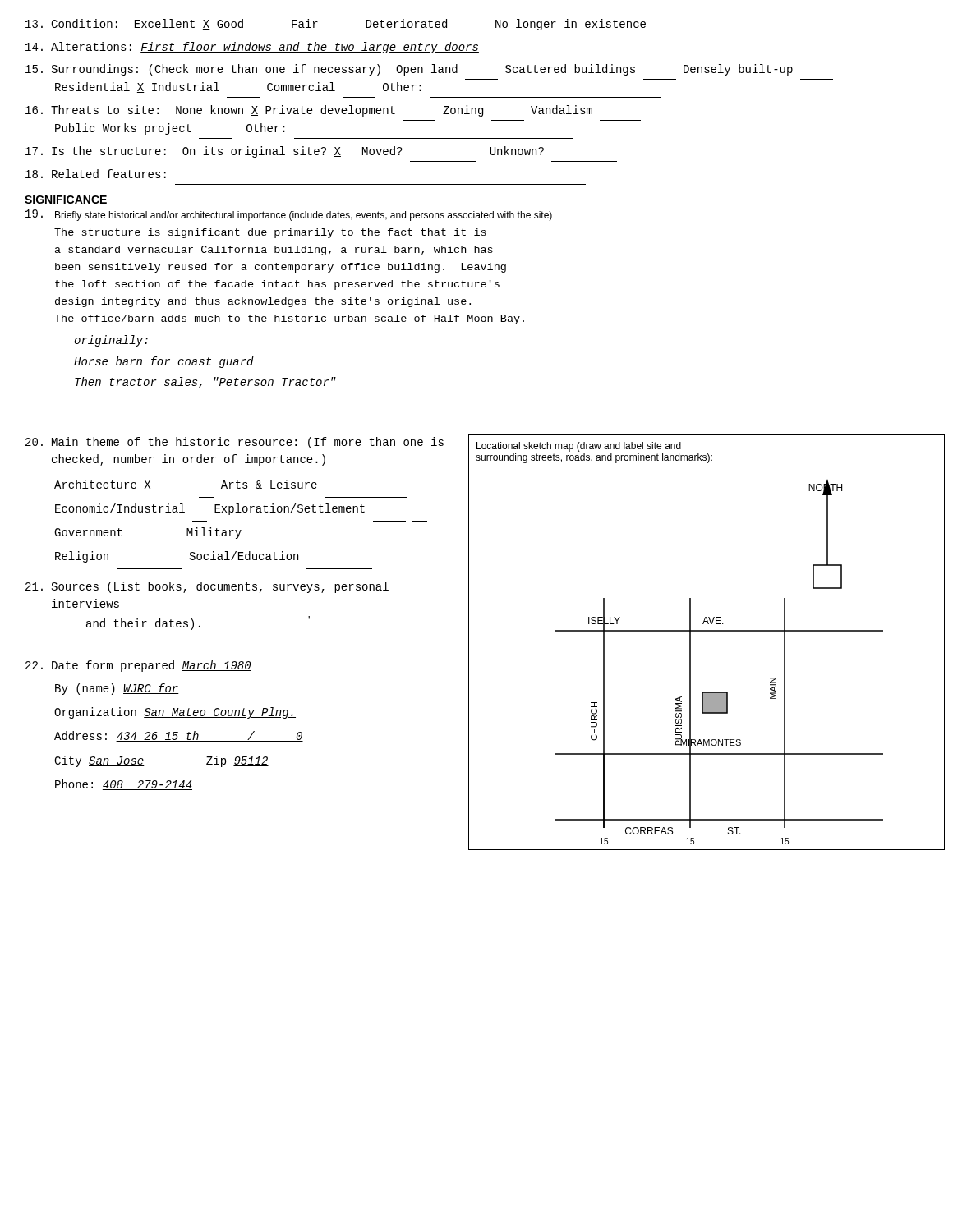Locate the list item with the text "20. Main theme of the historic"
The image size is (953, 1232).
(238, 502)
